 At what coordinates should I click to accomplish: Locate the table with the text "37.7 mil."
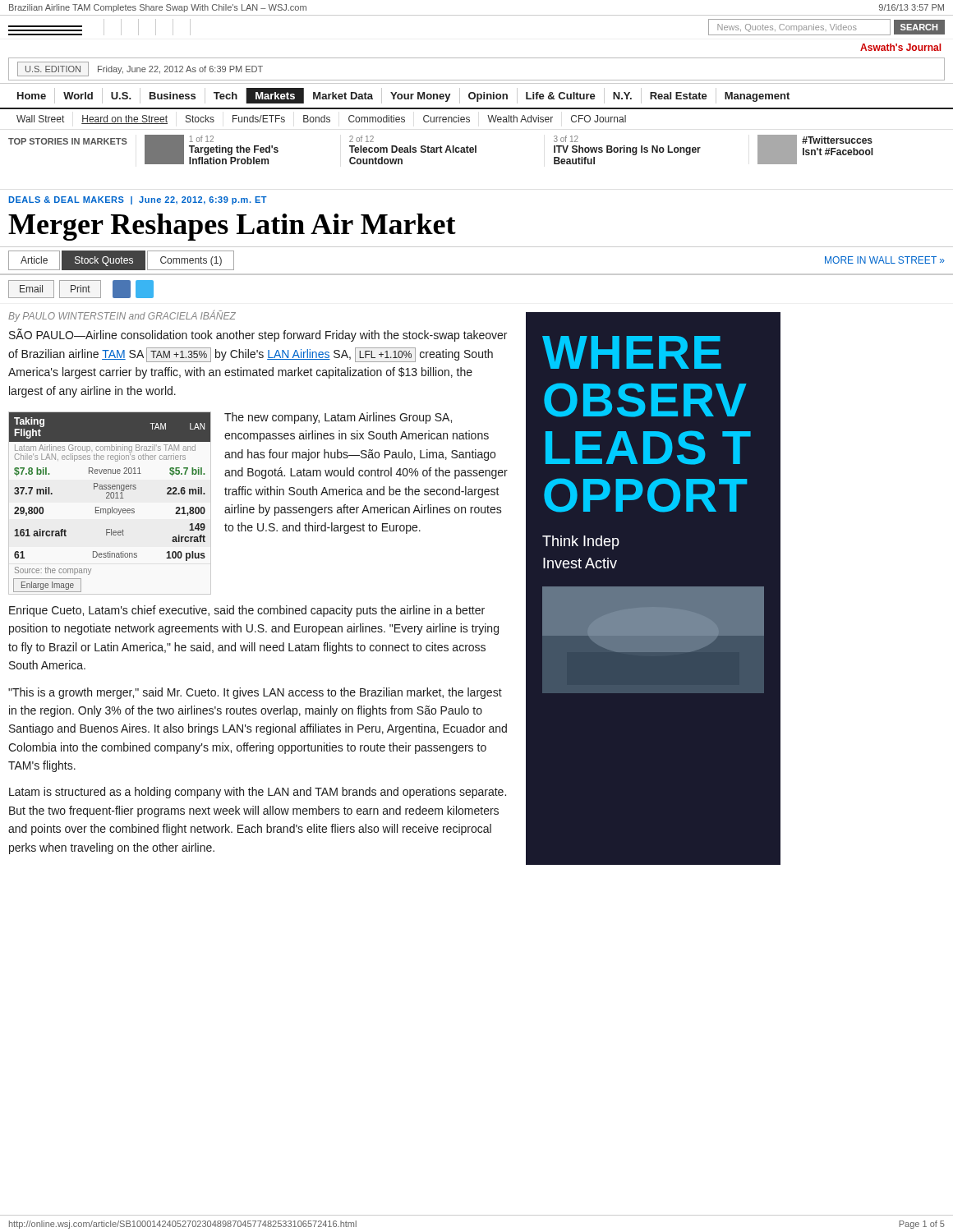tap(110, 503)
